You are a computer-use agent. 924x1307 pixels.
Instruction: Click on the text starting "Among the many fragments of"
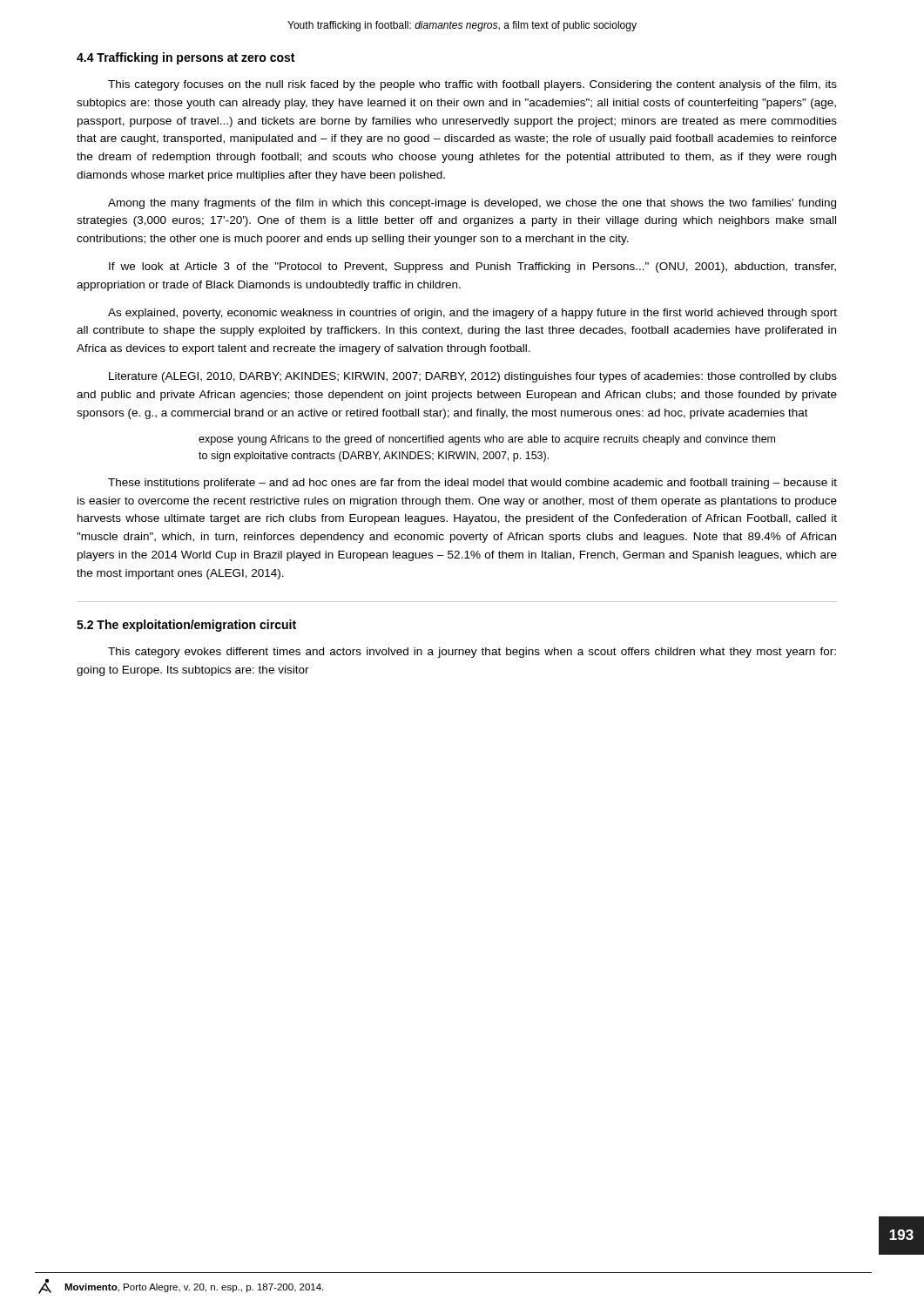tap(457, 220)
